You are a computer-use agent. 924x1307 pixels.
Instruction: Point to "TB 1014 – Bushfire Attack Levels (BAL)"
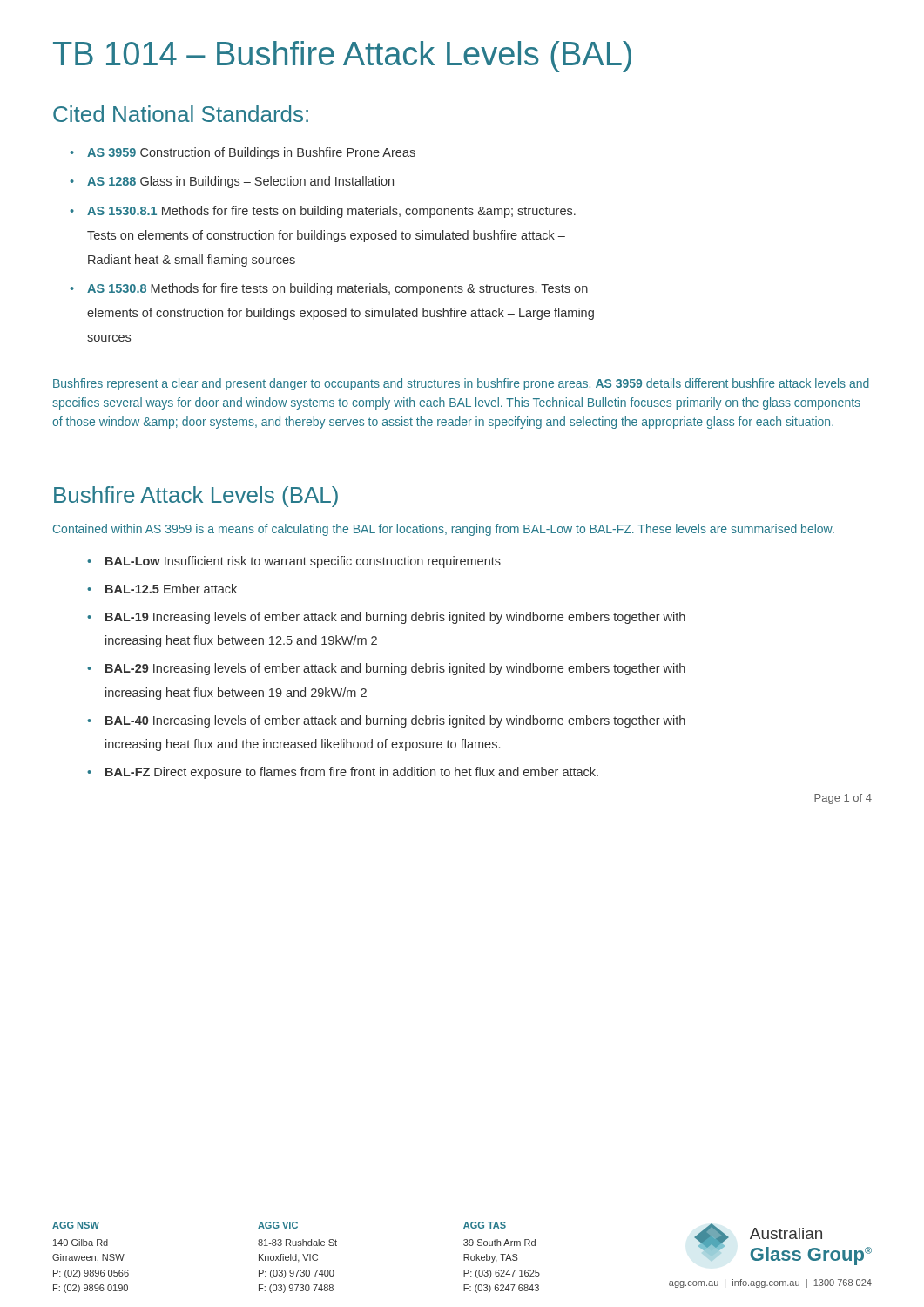[x=462, y=55]
